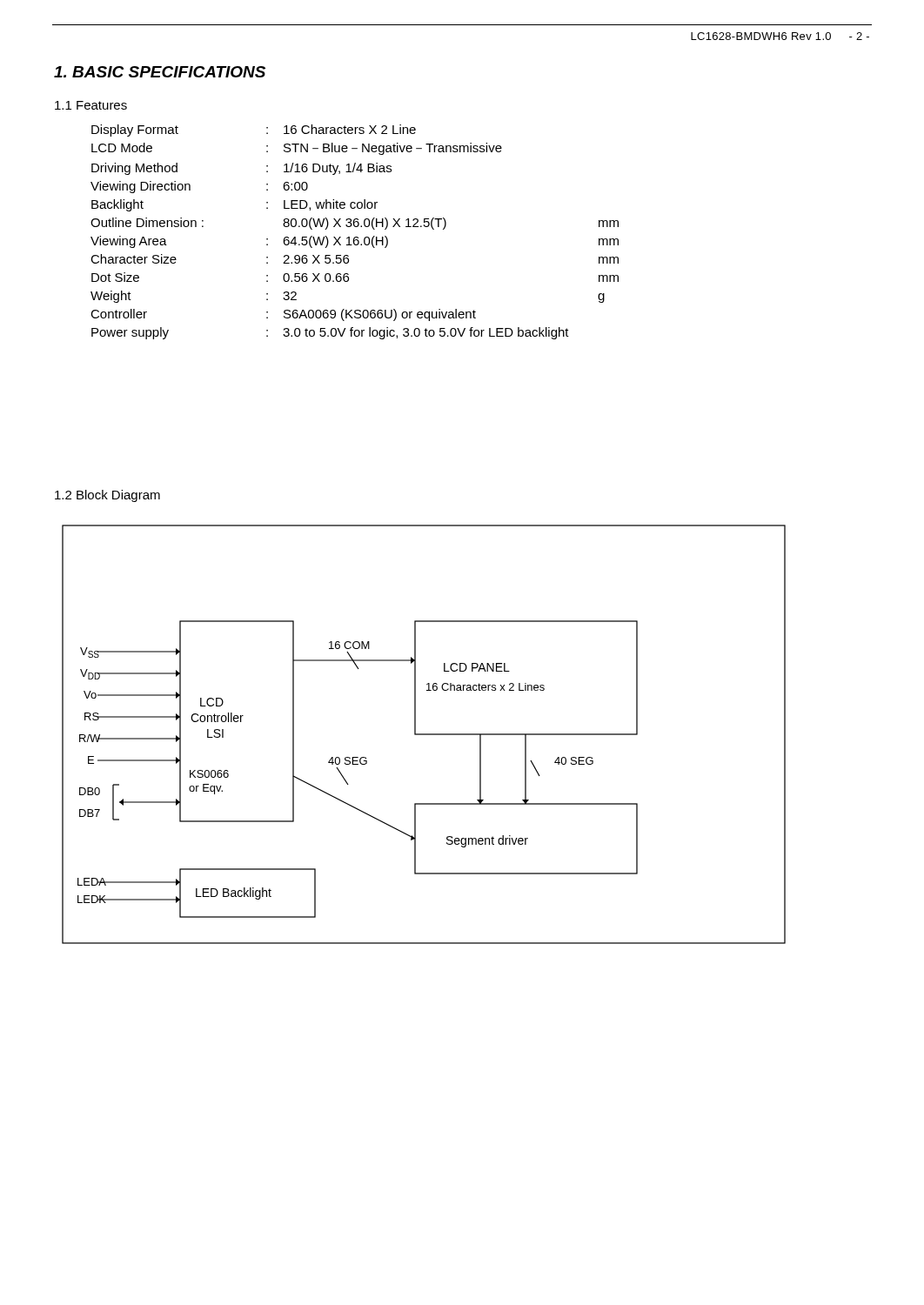
Task: Locate the text "1.1 Features"
Action: pos(91,105)
